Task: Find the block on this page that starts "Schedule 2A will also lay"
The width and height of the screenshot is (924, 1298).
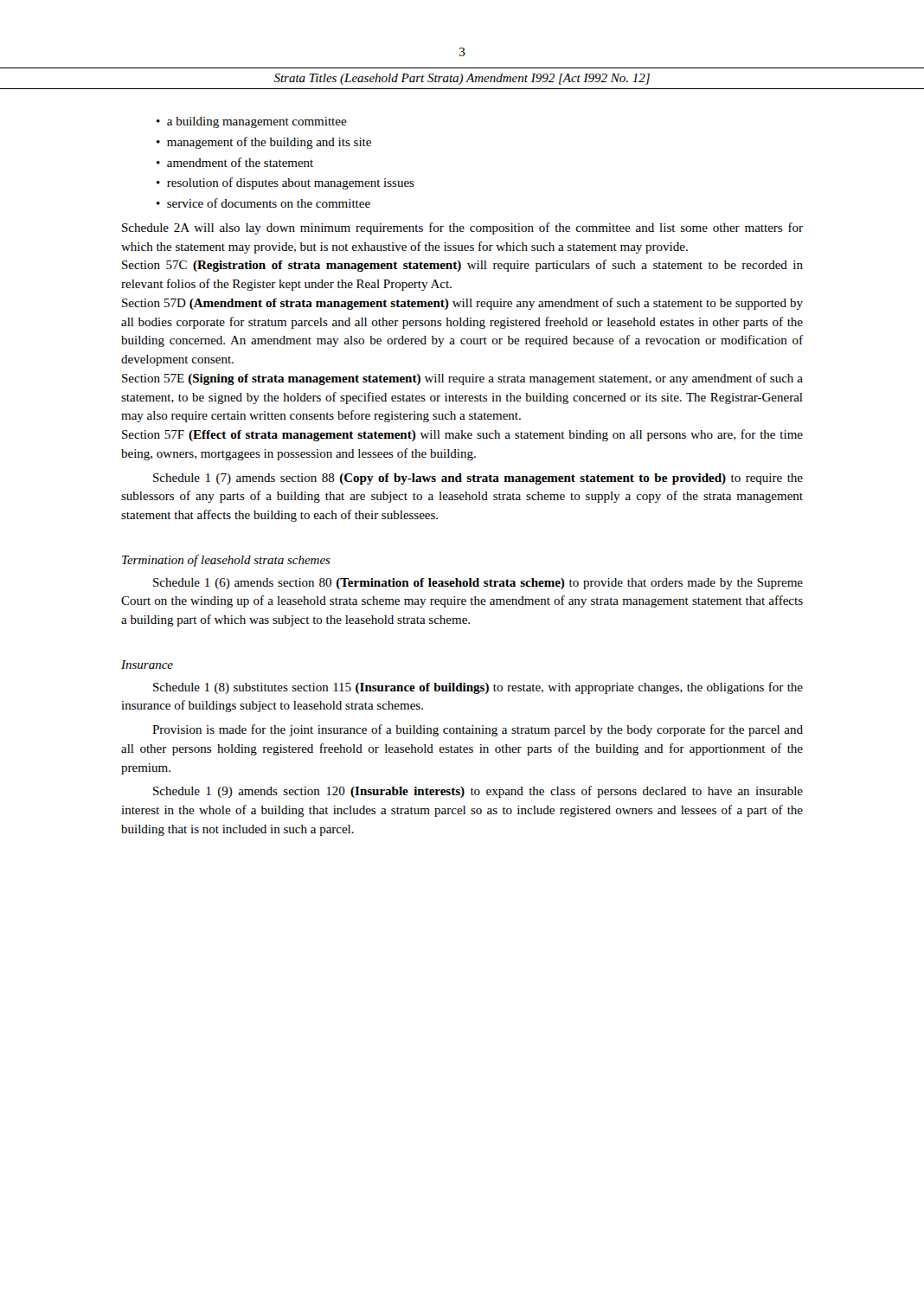Action: coord(462,237)
